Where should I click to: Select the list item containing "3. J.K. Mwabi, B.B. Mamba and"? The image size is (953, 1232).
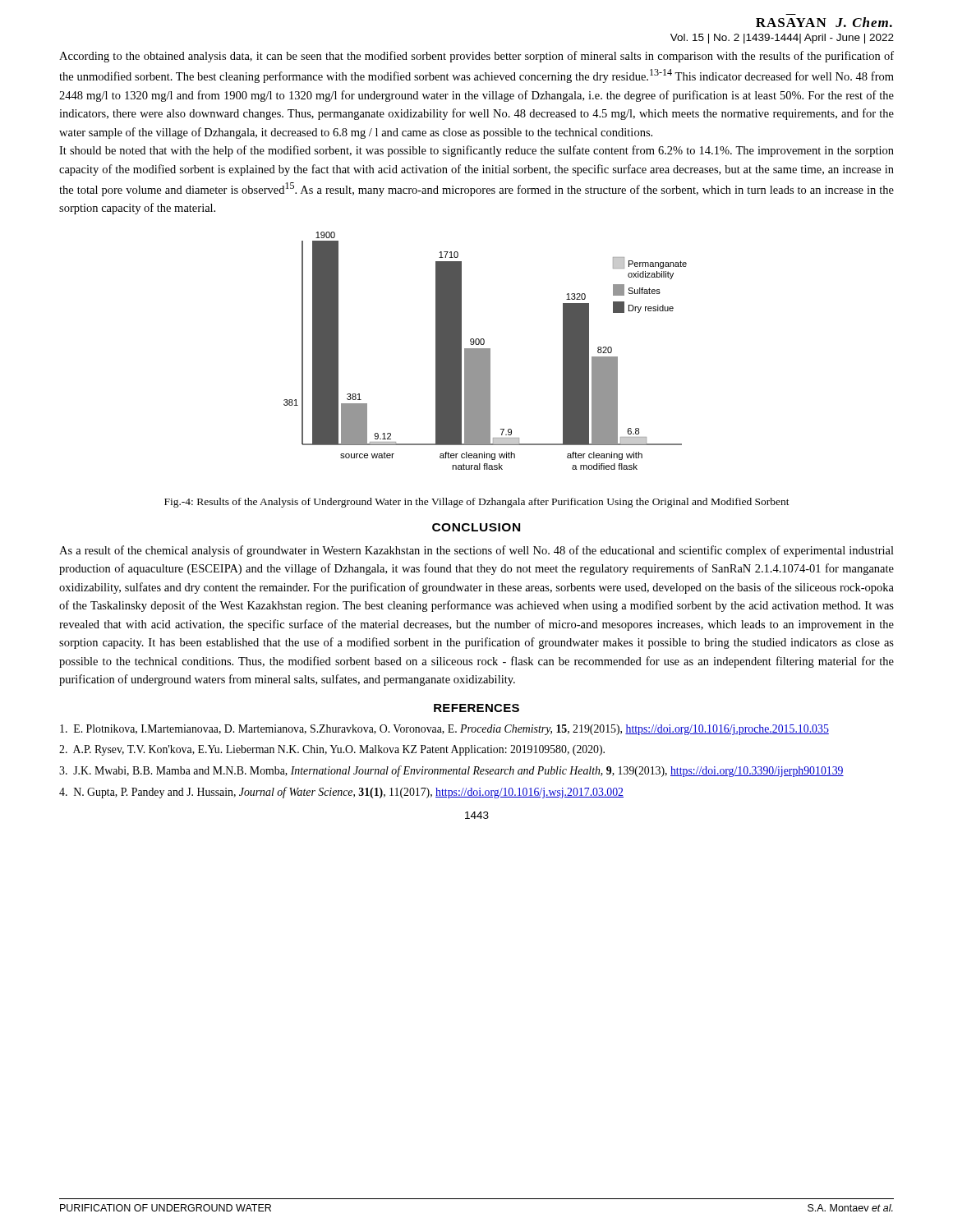[x=451, y=771]
